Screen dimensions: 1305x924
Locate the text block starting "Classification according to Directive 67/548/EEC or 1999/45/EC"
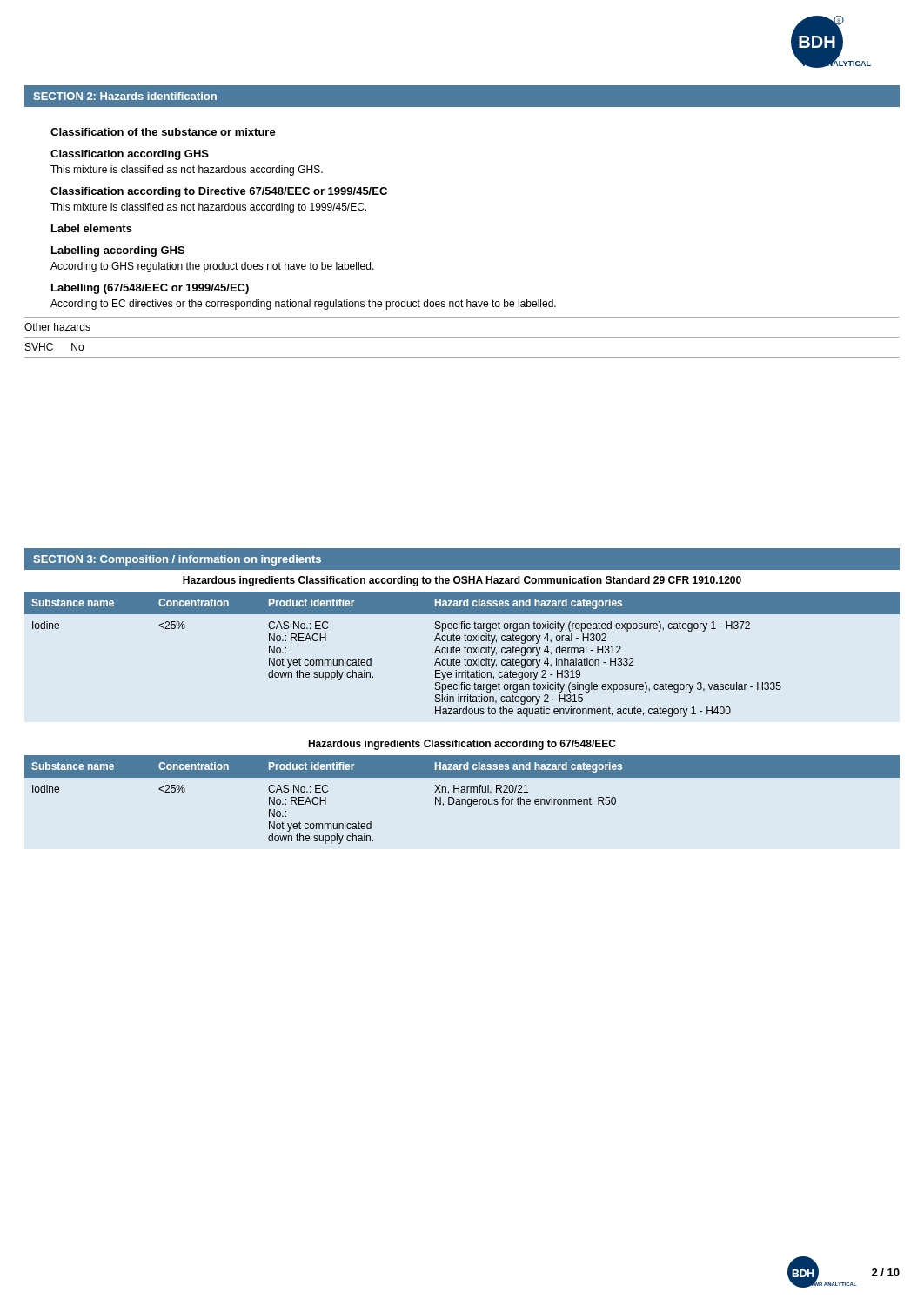219,191
